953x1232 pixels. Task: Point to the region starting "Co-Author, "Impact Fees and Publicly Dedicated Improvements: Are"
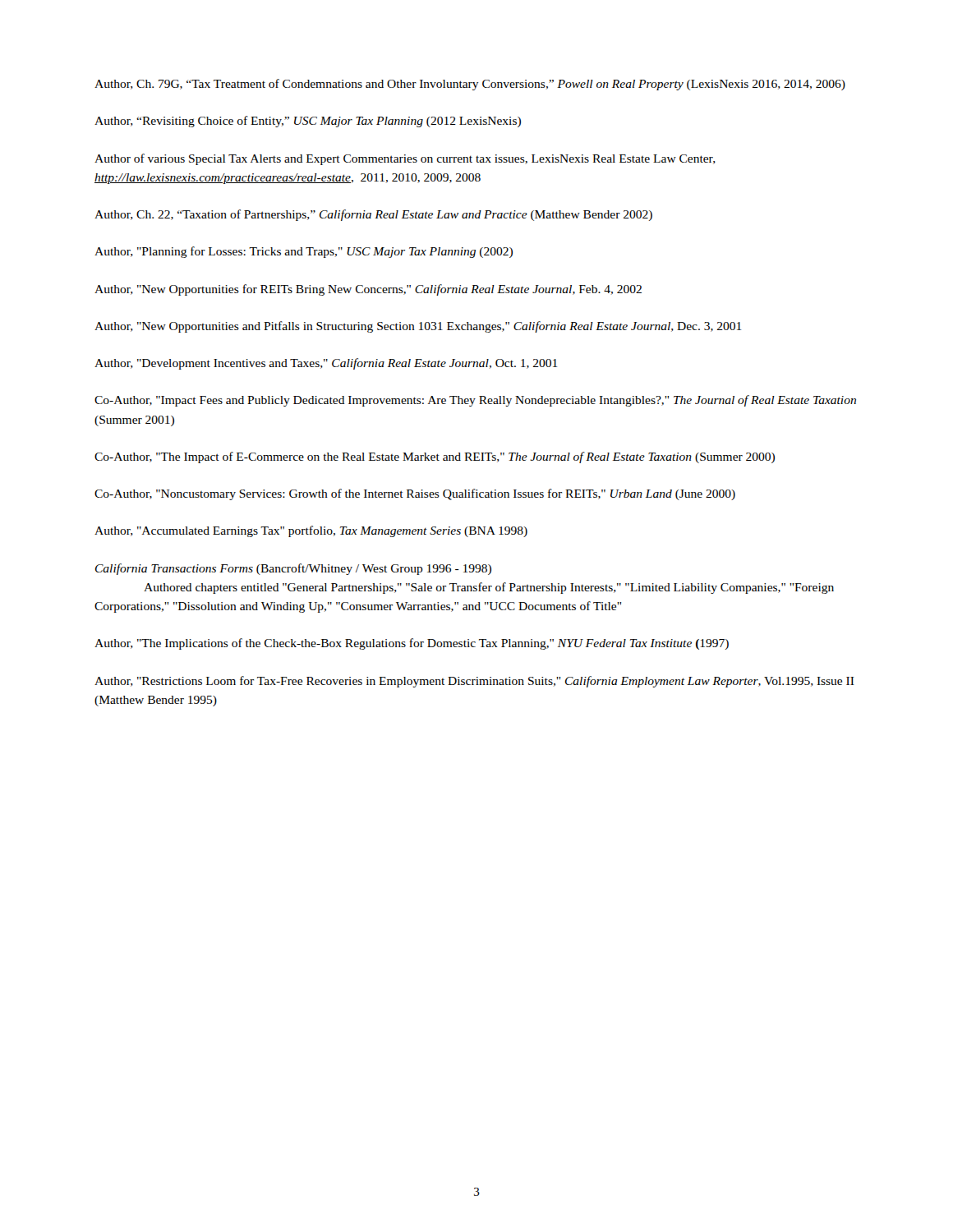(475, 409)
